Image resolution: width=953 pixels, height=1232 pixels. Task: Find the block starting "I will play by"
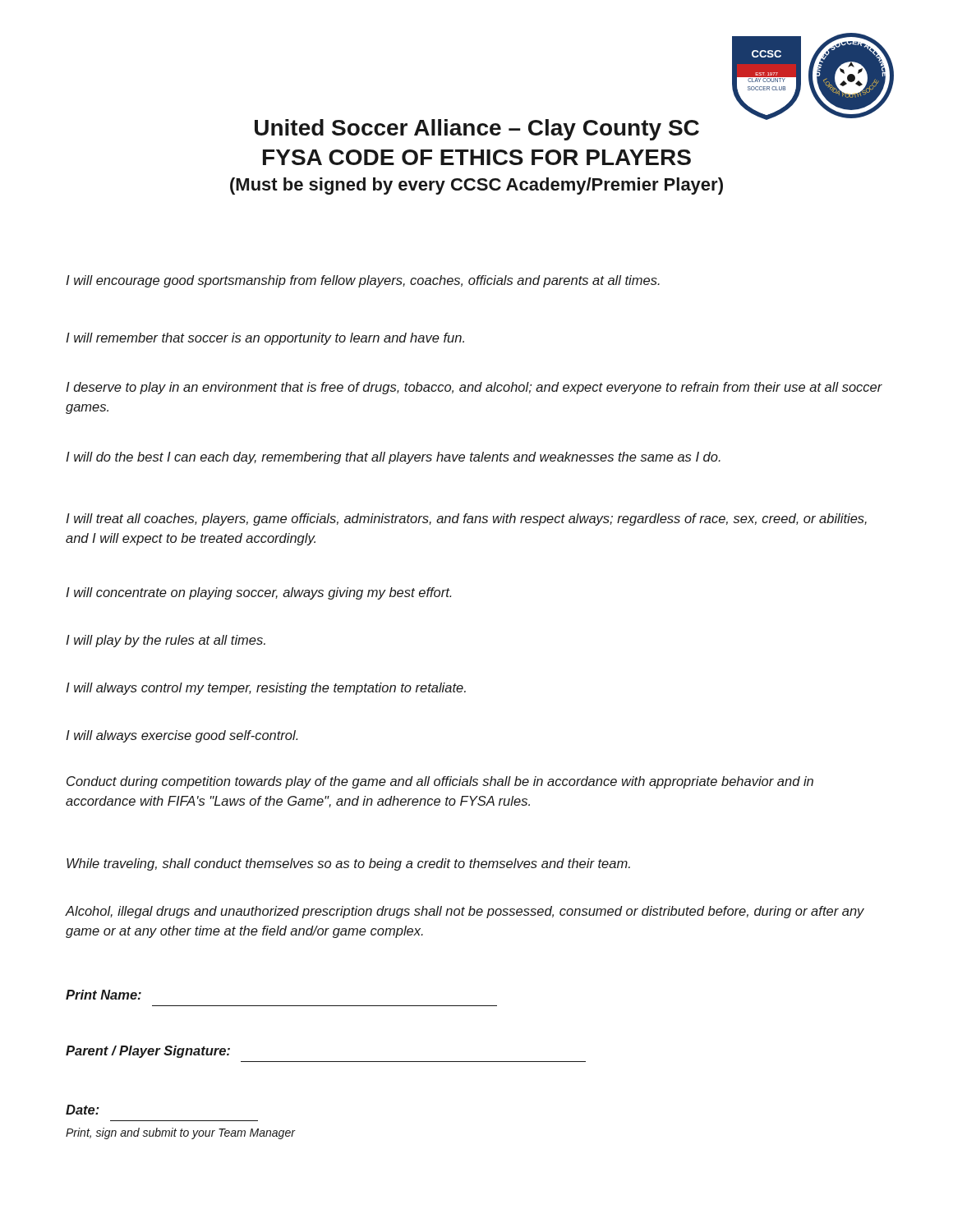166,640
